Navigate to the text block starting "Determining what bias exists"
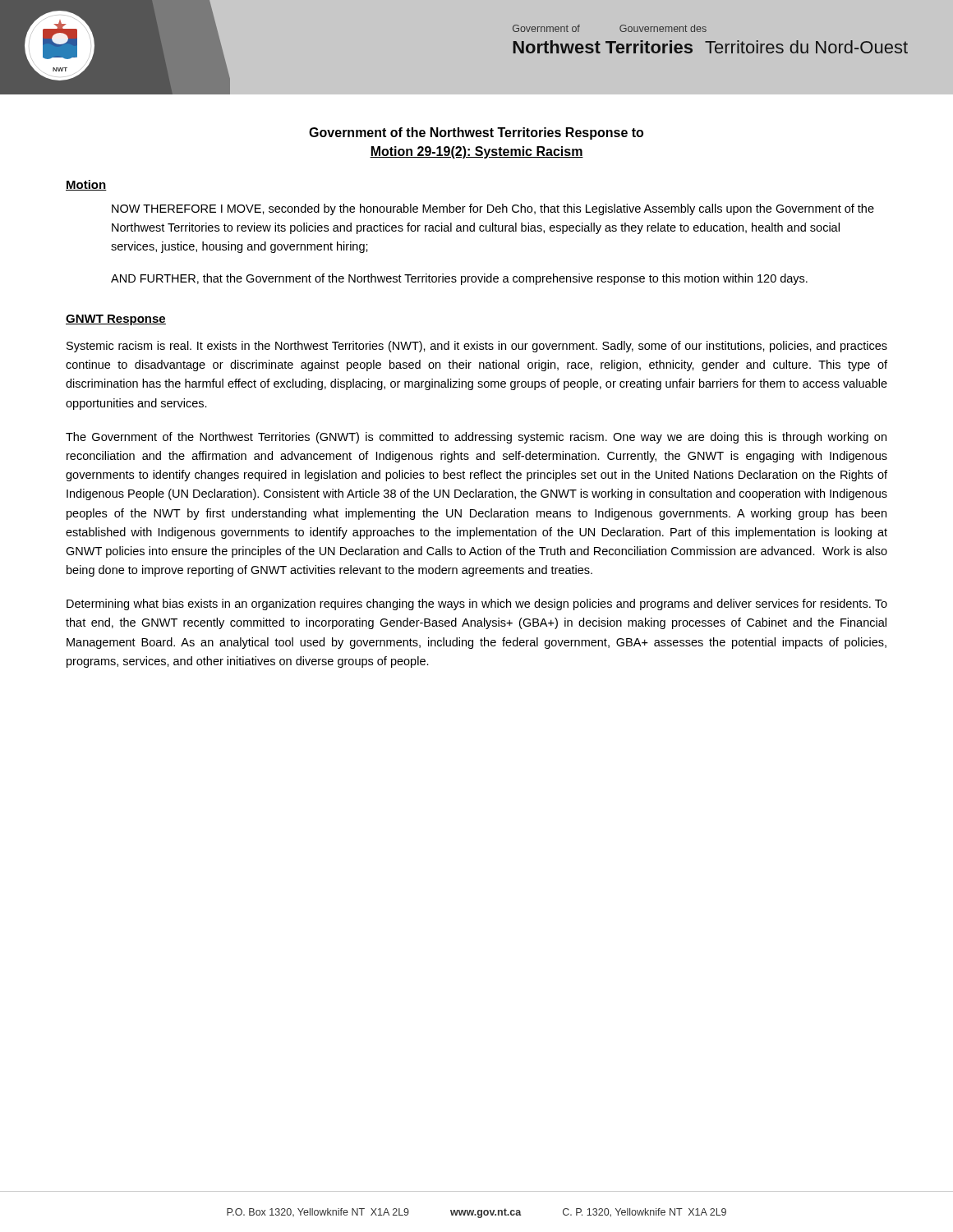 (x=476, y=632)
